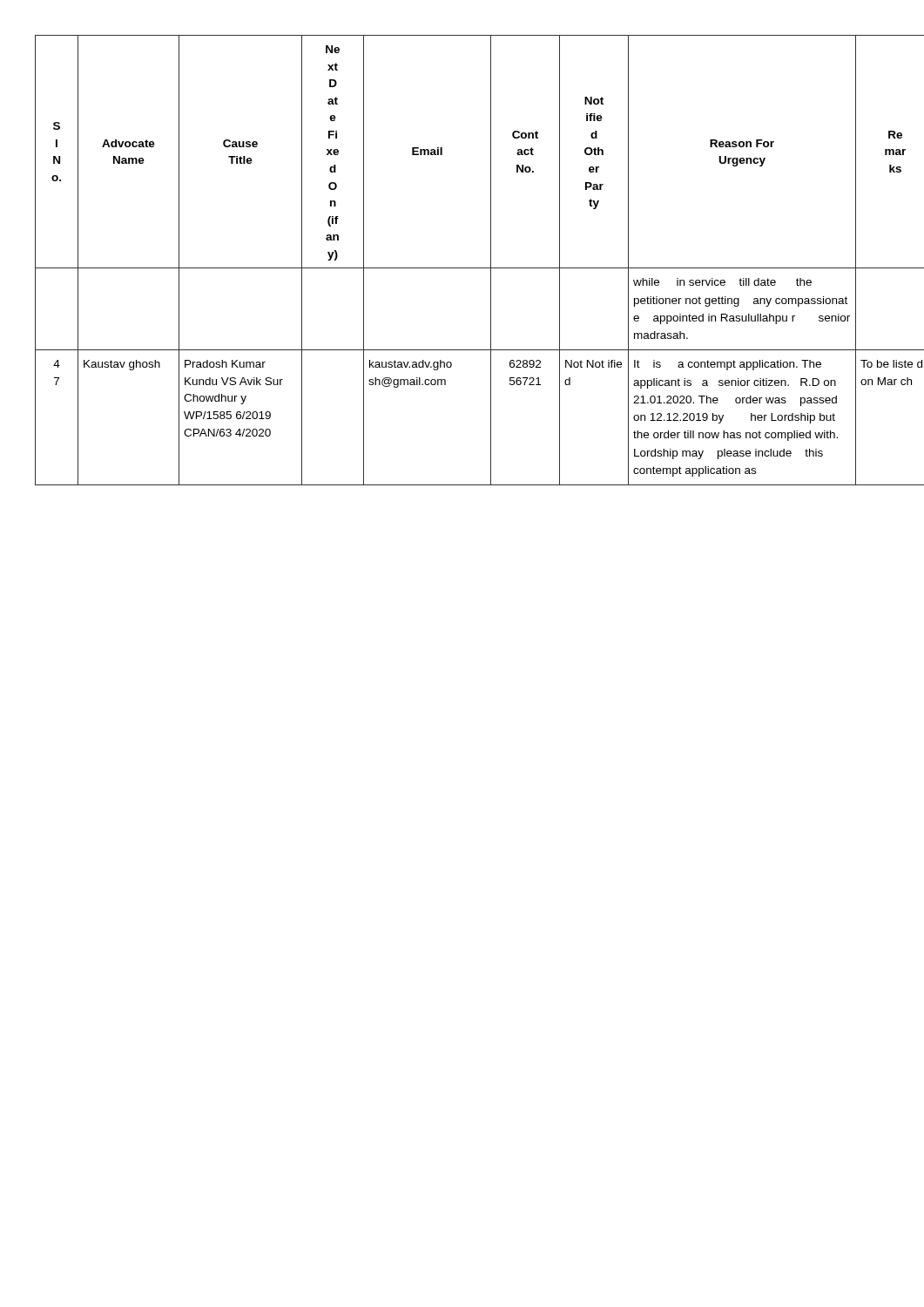924x1307 pixels.
Task: Locate the table
Action: tap(462, 260)
